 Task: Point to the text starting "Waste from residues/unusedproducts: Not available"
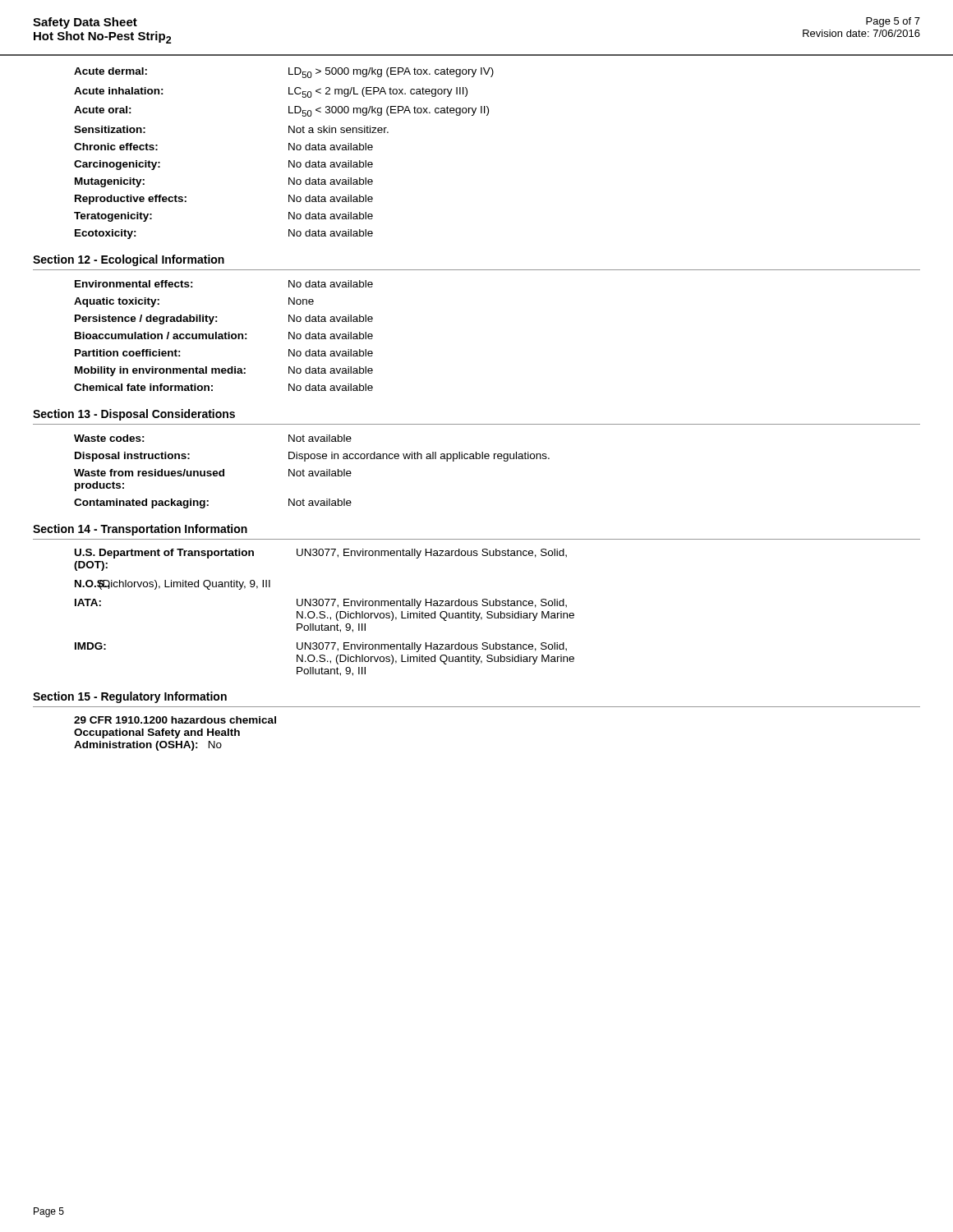coord(213,473)
